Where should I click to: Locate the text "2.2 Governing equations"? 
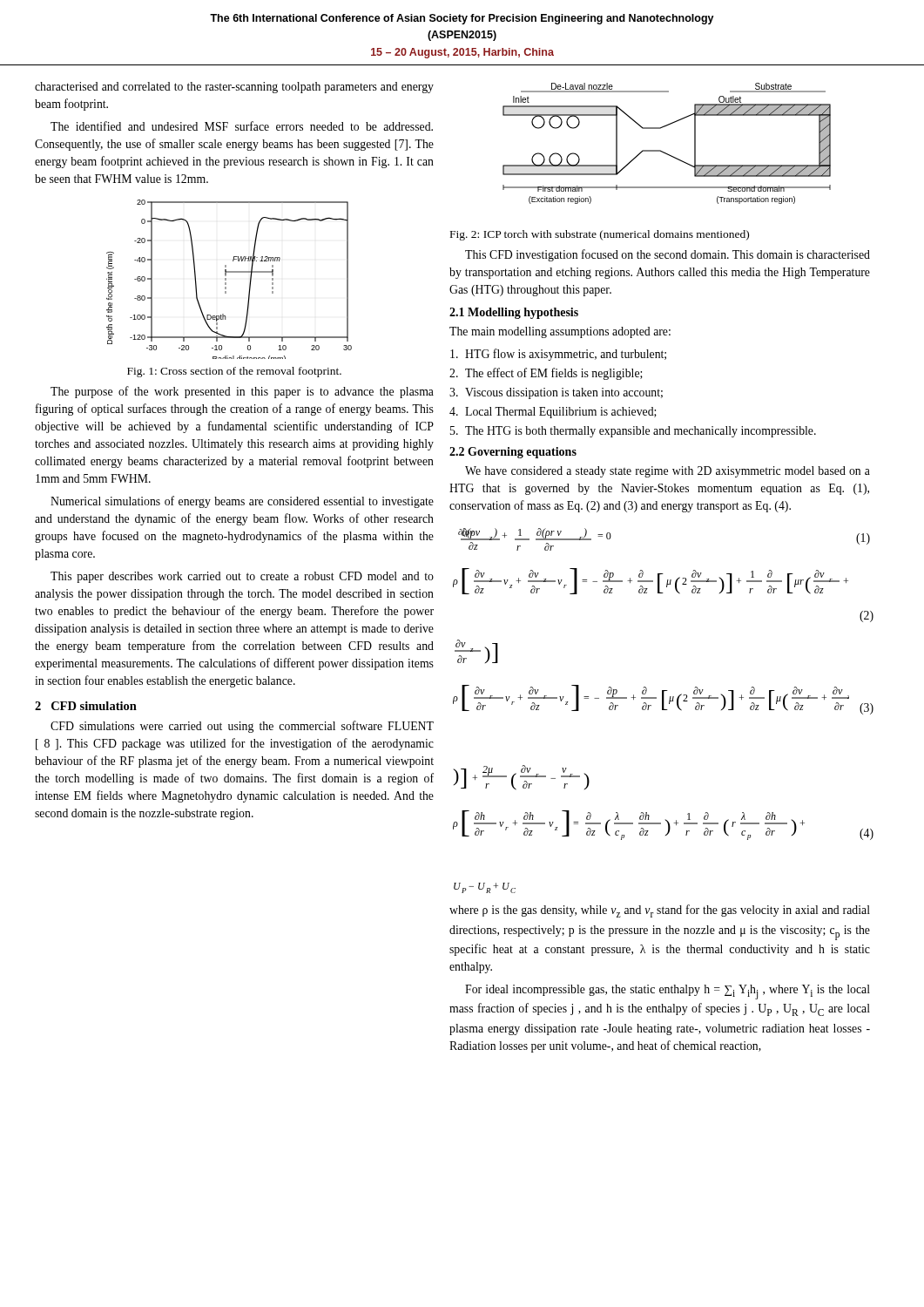click(513, 452)
